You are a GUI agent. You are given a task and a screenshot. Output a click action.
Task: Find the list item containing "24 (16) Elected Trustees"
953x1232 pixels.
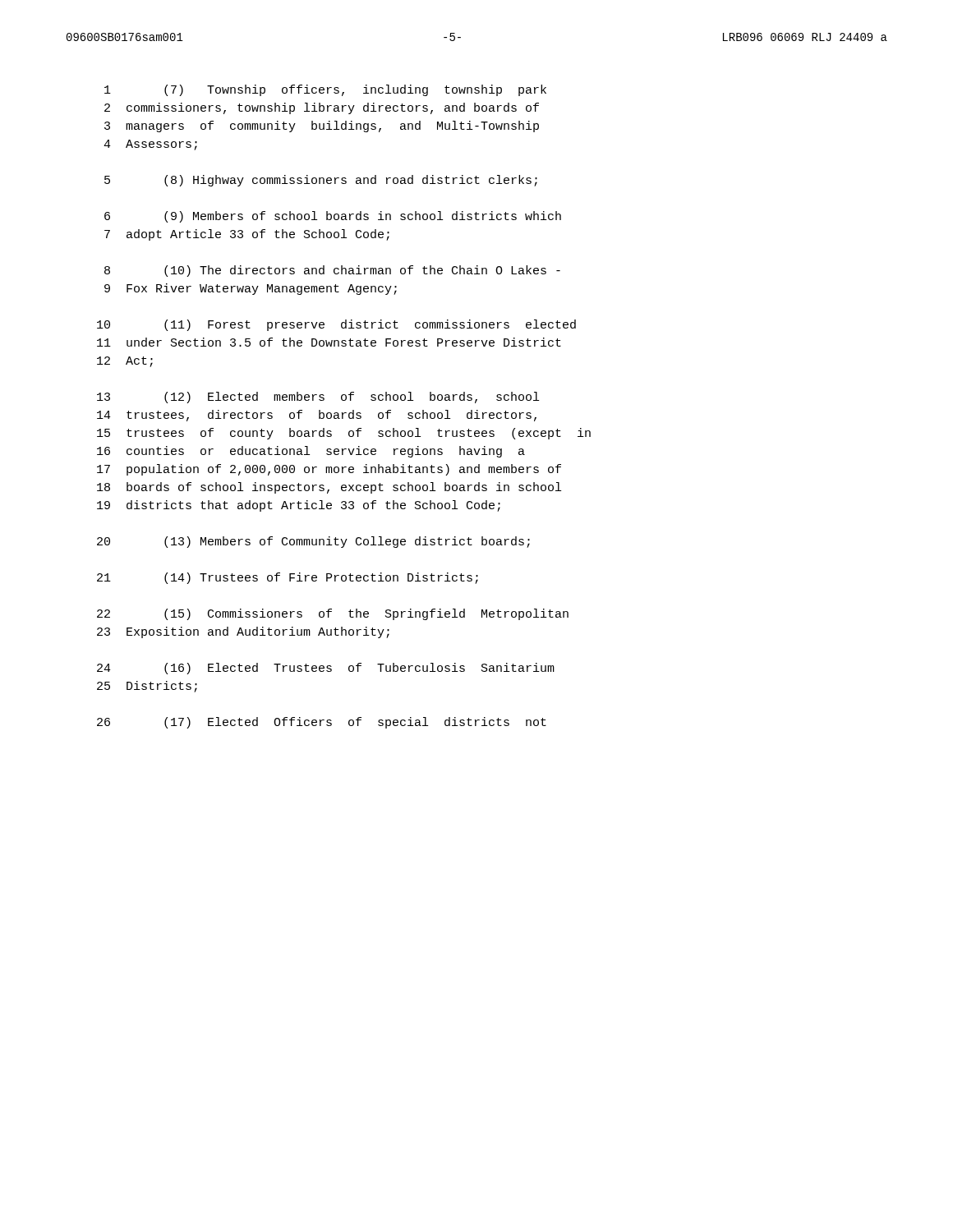(476, 678)
